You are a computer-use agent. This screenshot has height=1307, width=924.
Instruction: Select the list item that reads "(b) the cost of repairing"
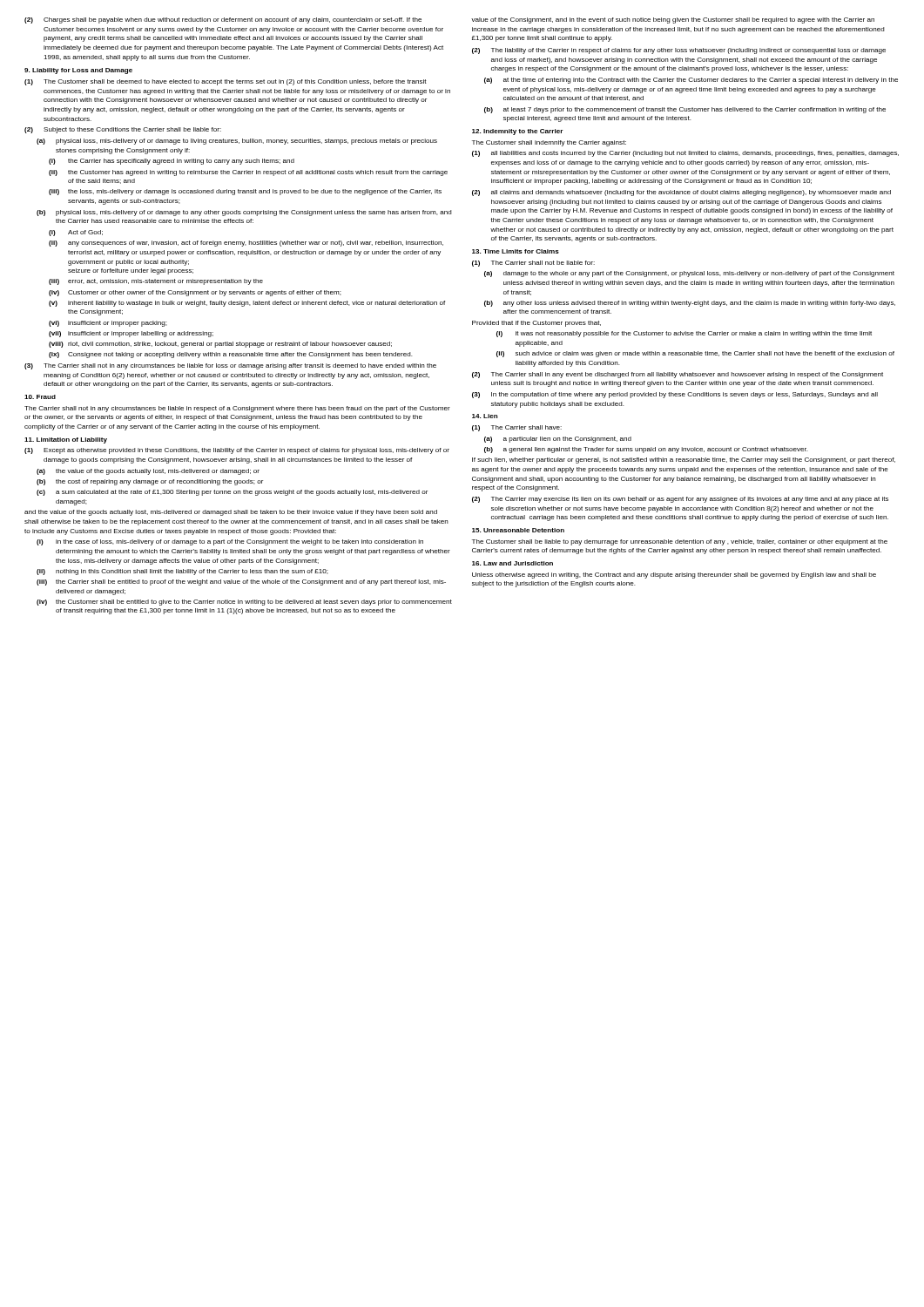(244, 482)
